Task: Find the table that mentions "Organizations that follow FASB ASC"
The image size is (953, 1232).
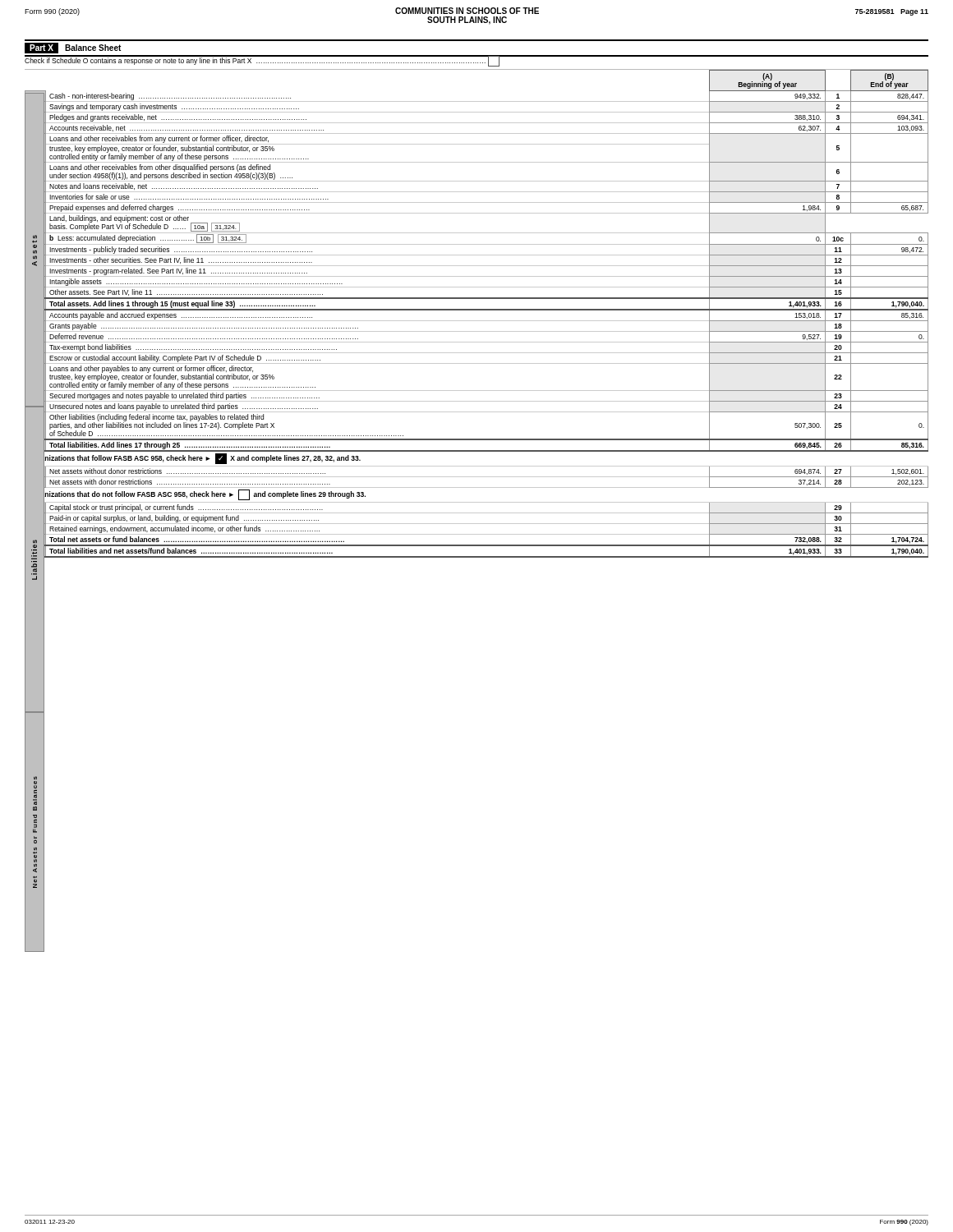Action: point(476,639)
